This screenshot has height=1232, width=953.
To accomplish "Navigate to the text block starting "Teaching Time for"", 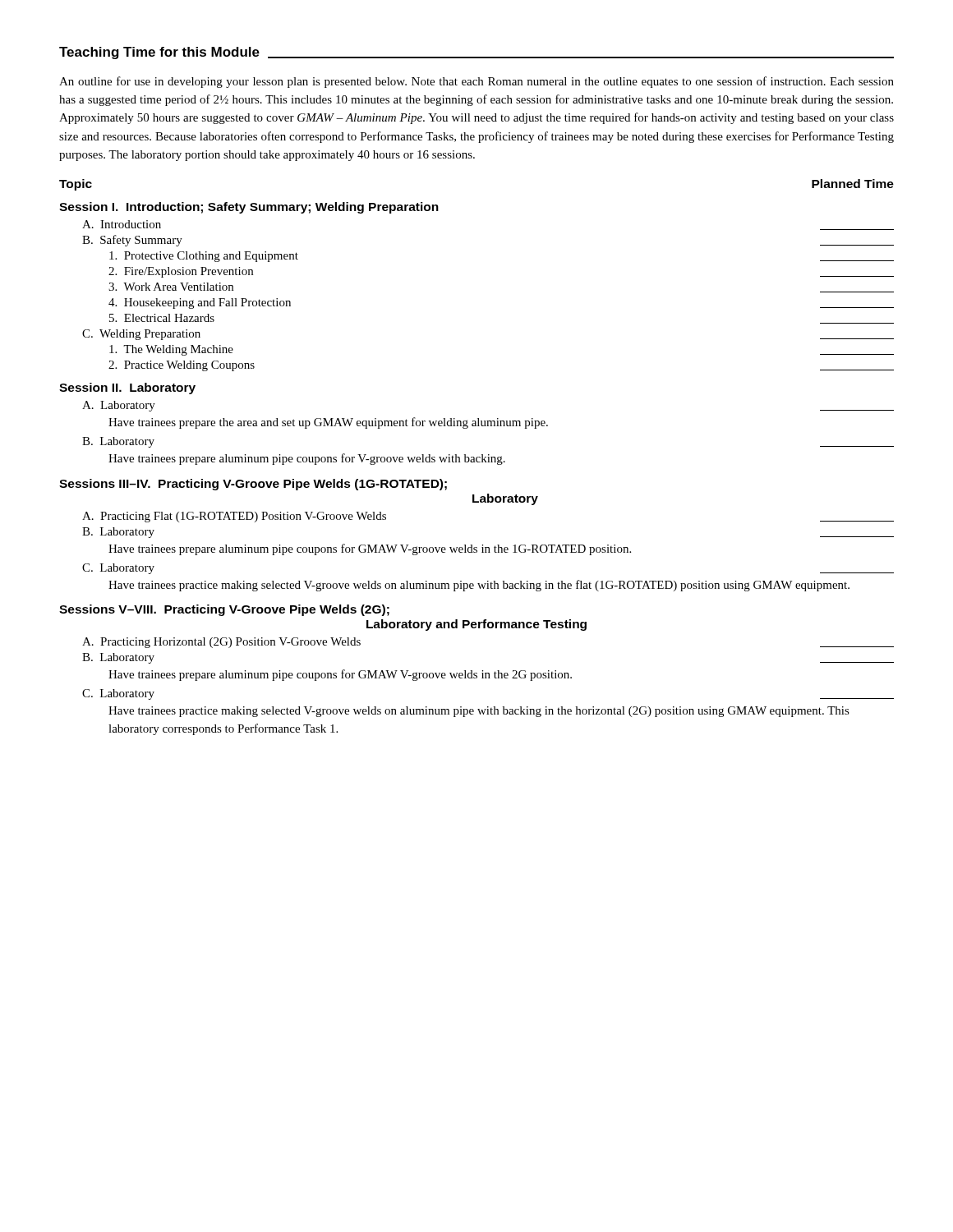I will click(x=476, y=53).
